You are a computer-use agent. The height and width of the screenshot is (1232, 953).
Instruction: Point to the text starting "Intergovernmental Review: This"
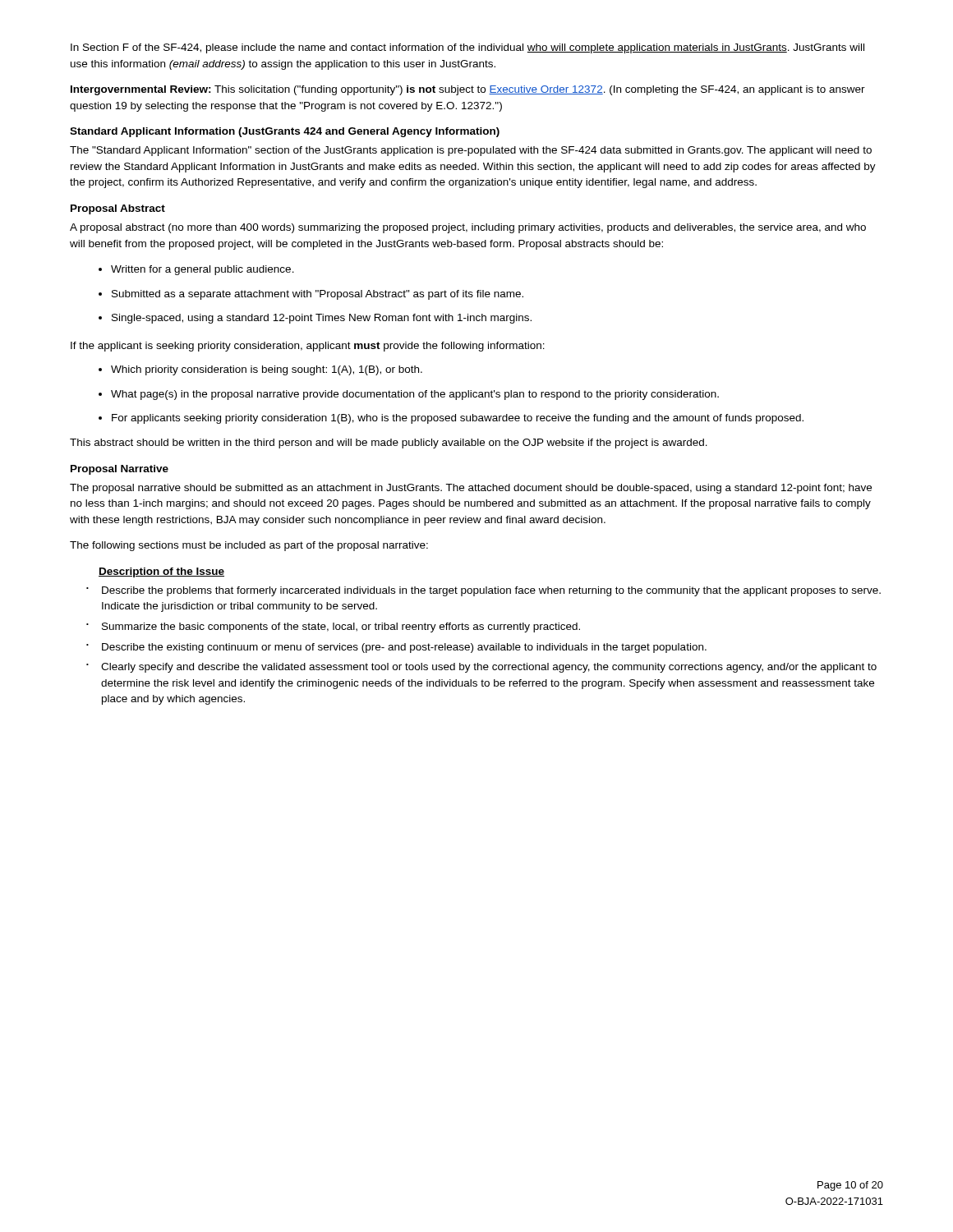coord(467,97)
